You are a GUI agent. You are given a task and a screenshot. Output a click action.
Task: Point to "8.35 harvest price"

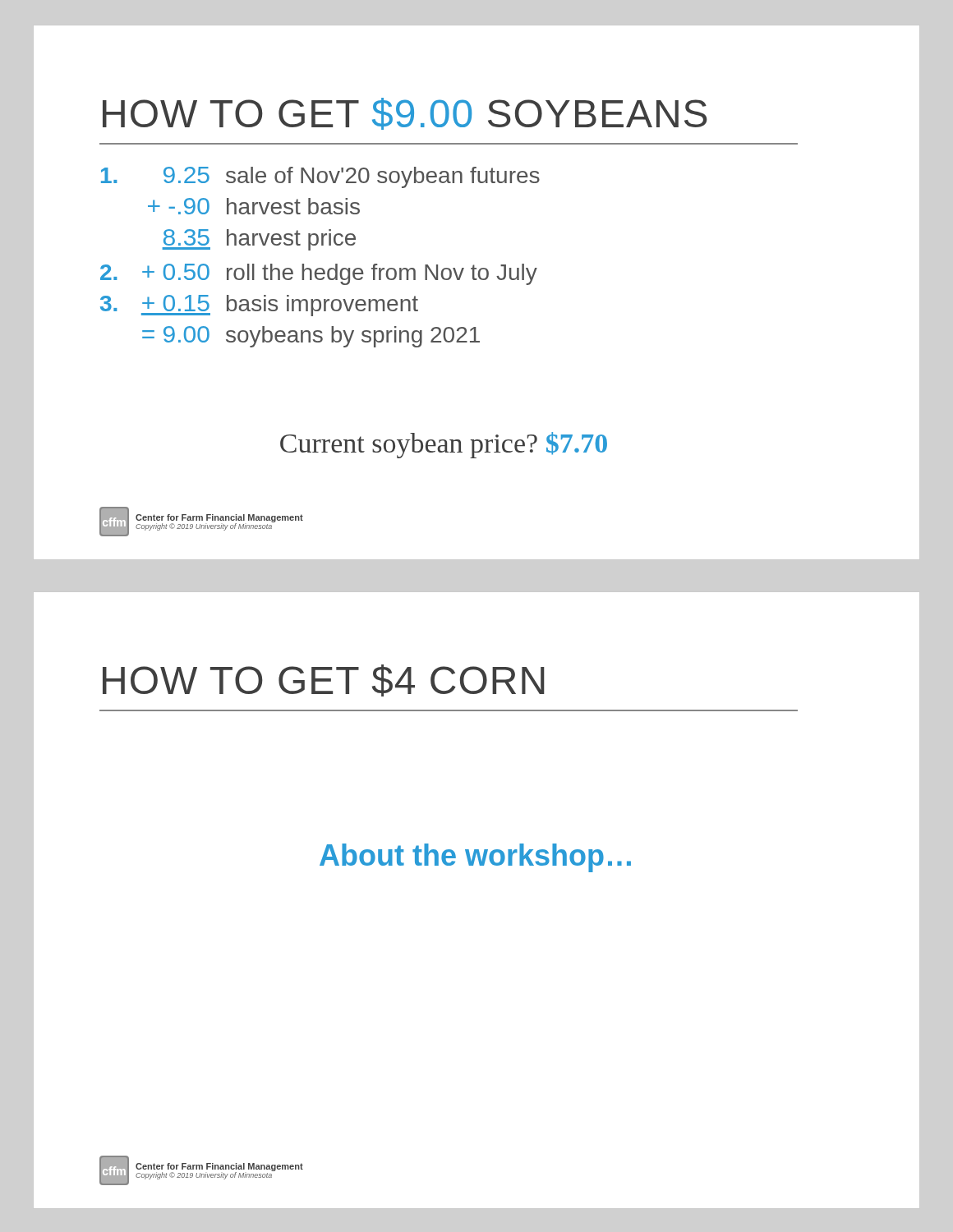(247, 237)
